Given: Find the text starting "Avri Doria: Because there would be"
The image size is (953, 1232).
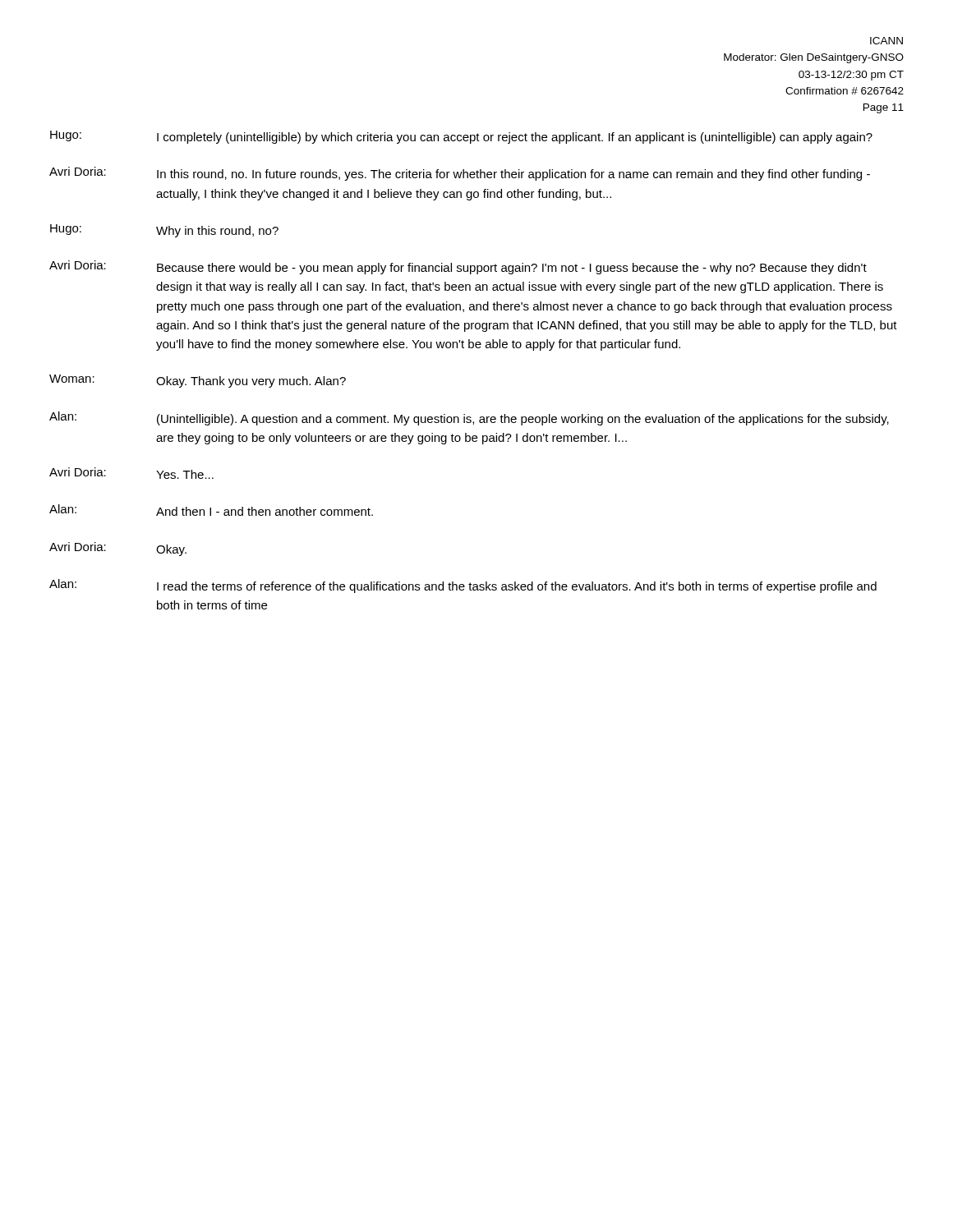Looking at the screenshot, I should click(476, 306).
